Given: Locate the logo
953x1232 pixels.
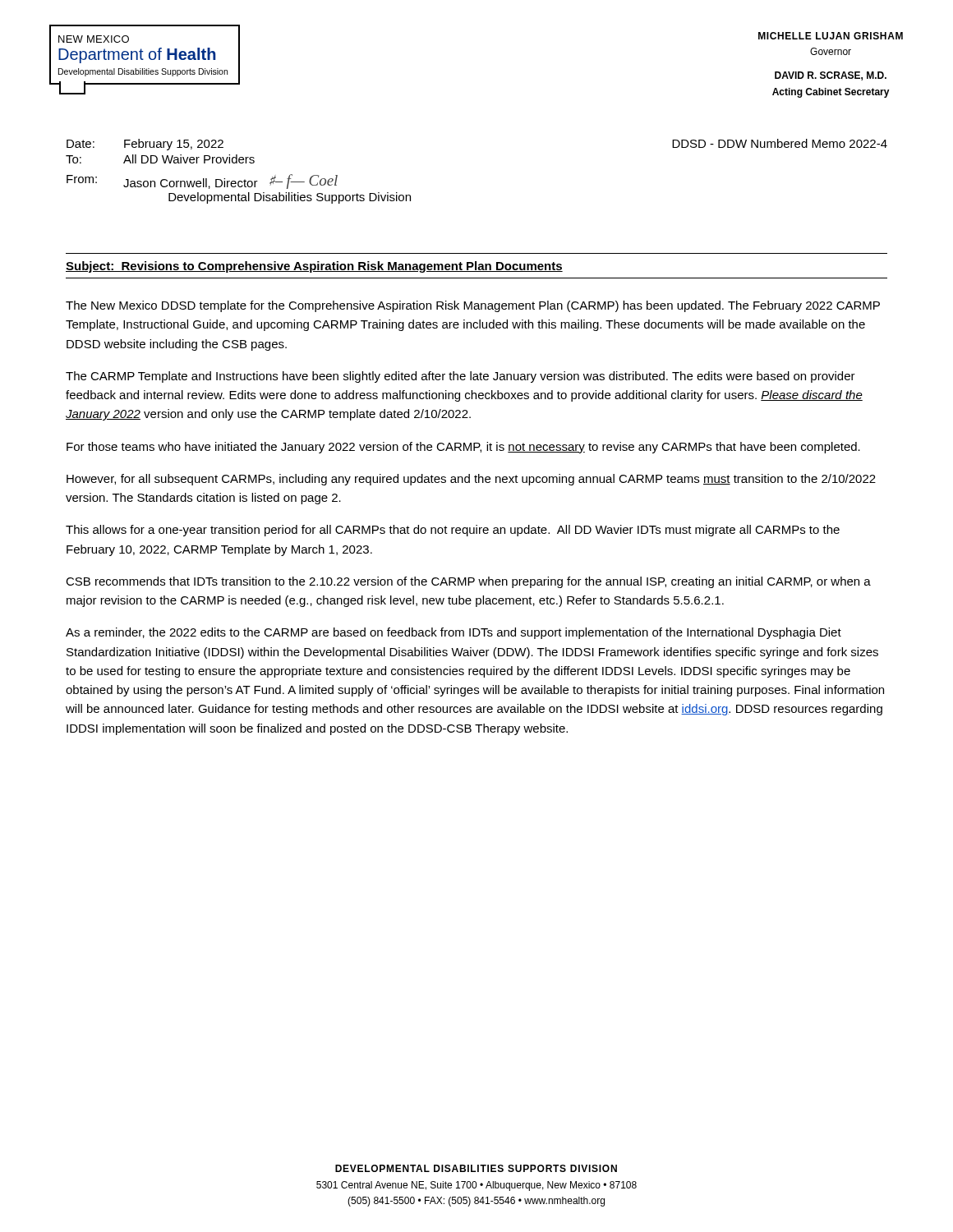Looking at the screenshot, I should click(144, 55).
